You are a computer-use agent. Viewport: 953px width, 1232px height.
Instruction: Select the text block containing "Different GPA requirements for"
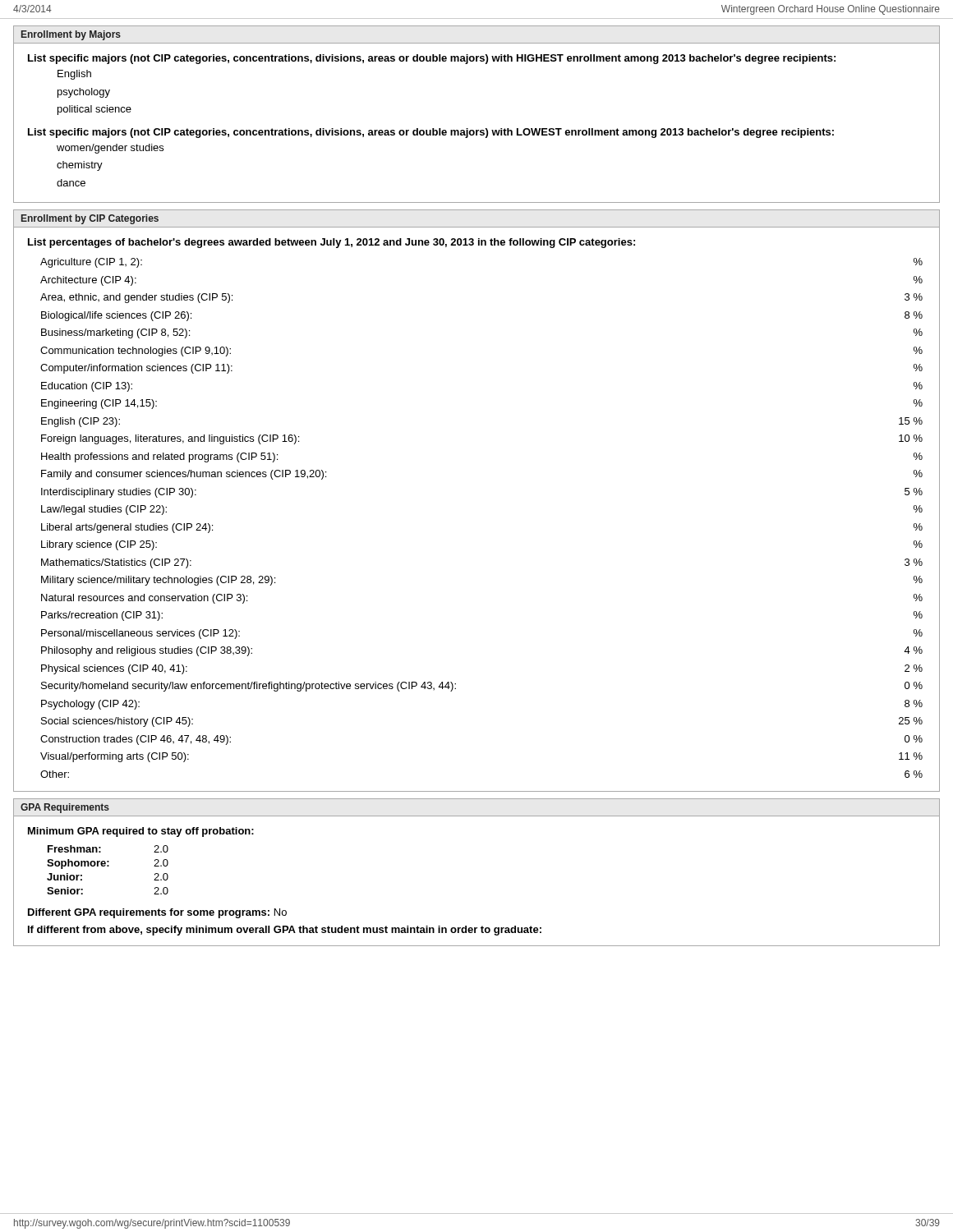[x=157, y=912]
